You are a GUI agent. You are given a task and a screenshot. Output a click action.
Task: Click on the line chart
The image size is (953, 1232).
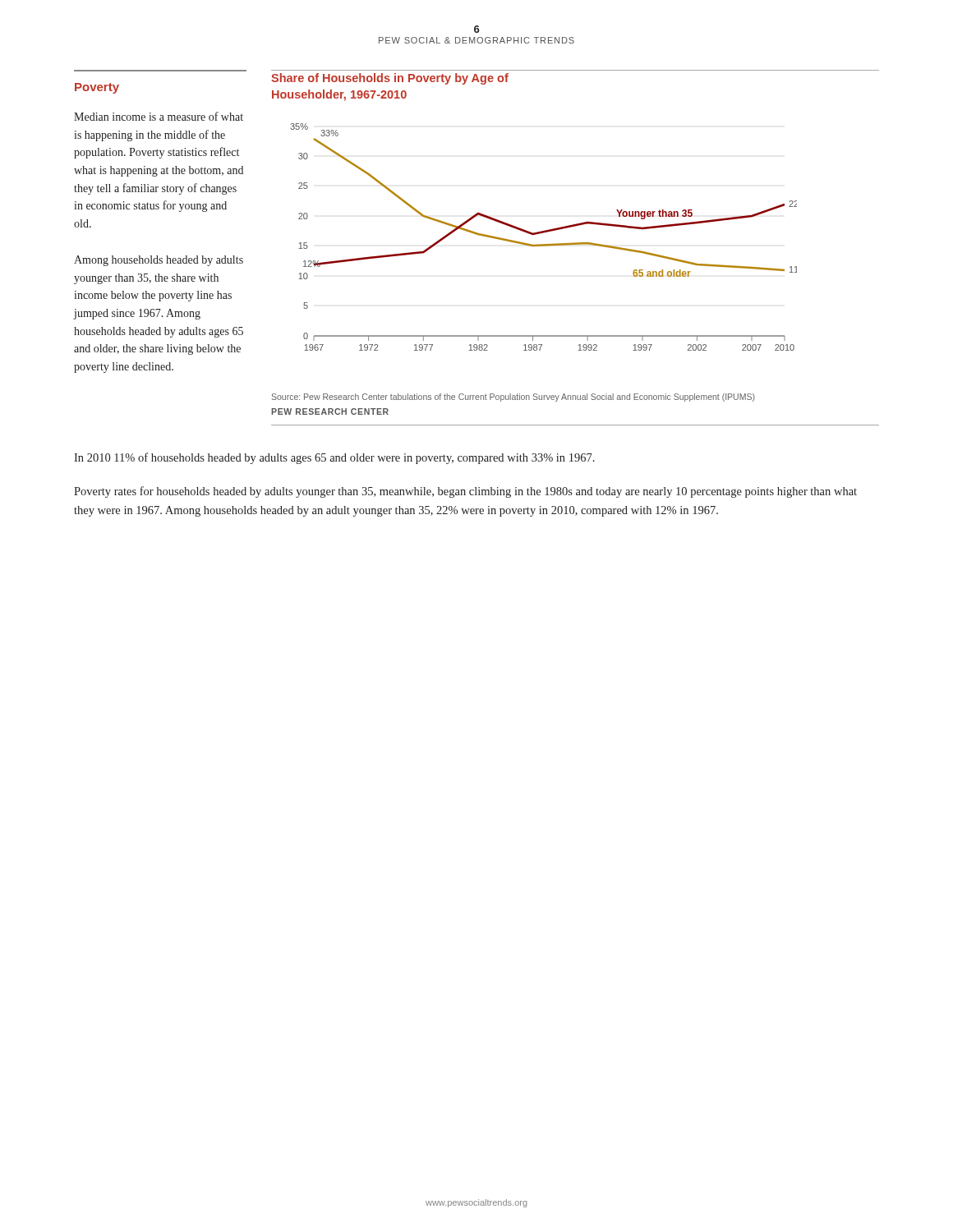pyautogui.click(x=575, y=243)
